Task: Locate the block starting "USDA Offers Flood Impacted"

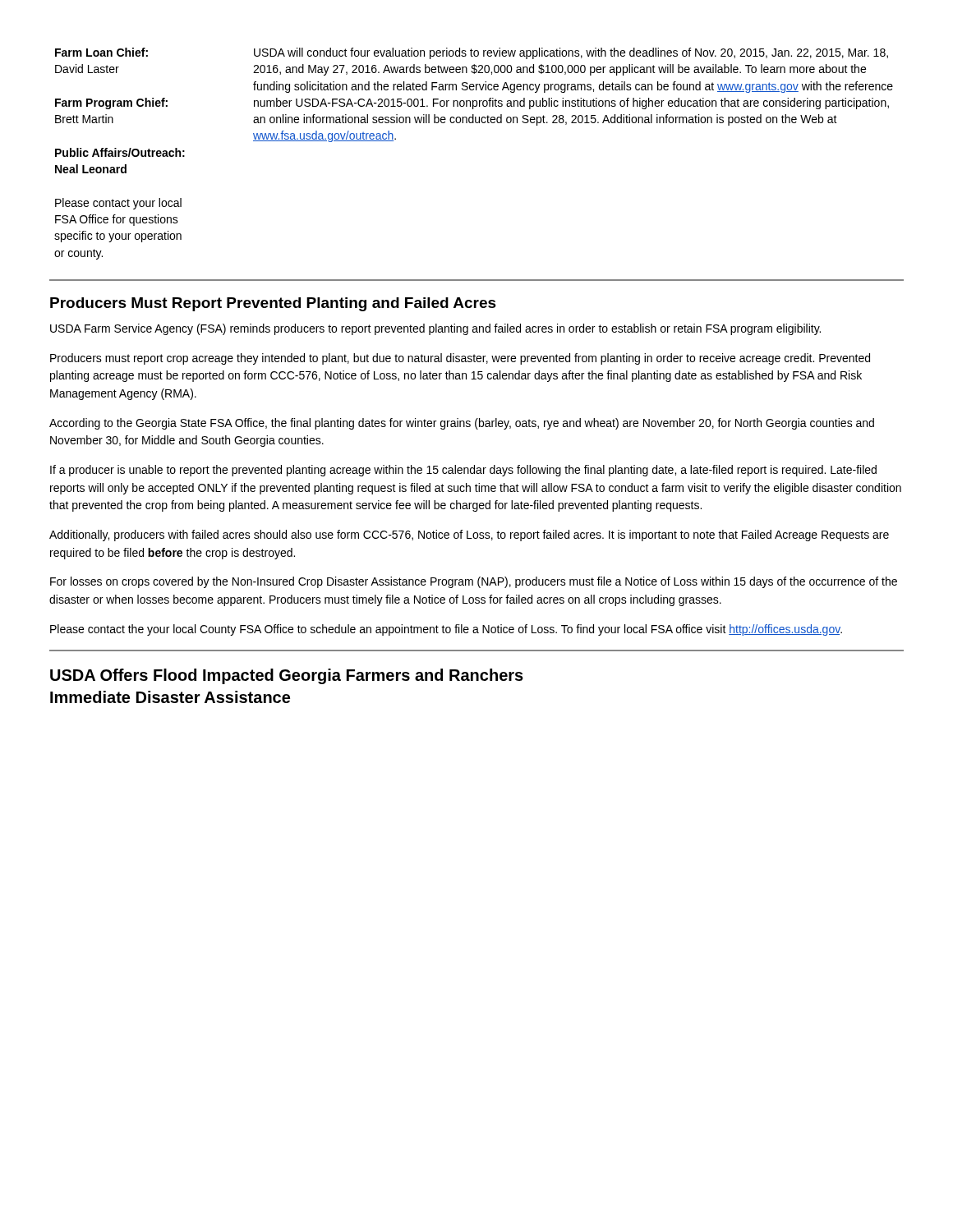Action: coord(286,687)
